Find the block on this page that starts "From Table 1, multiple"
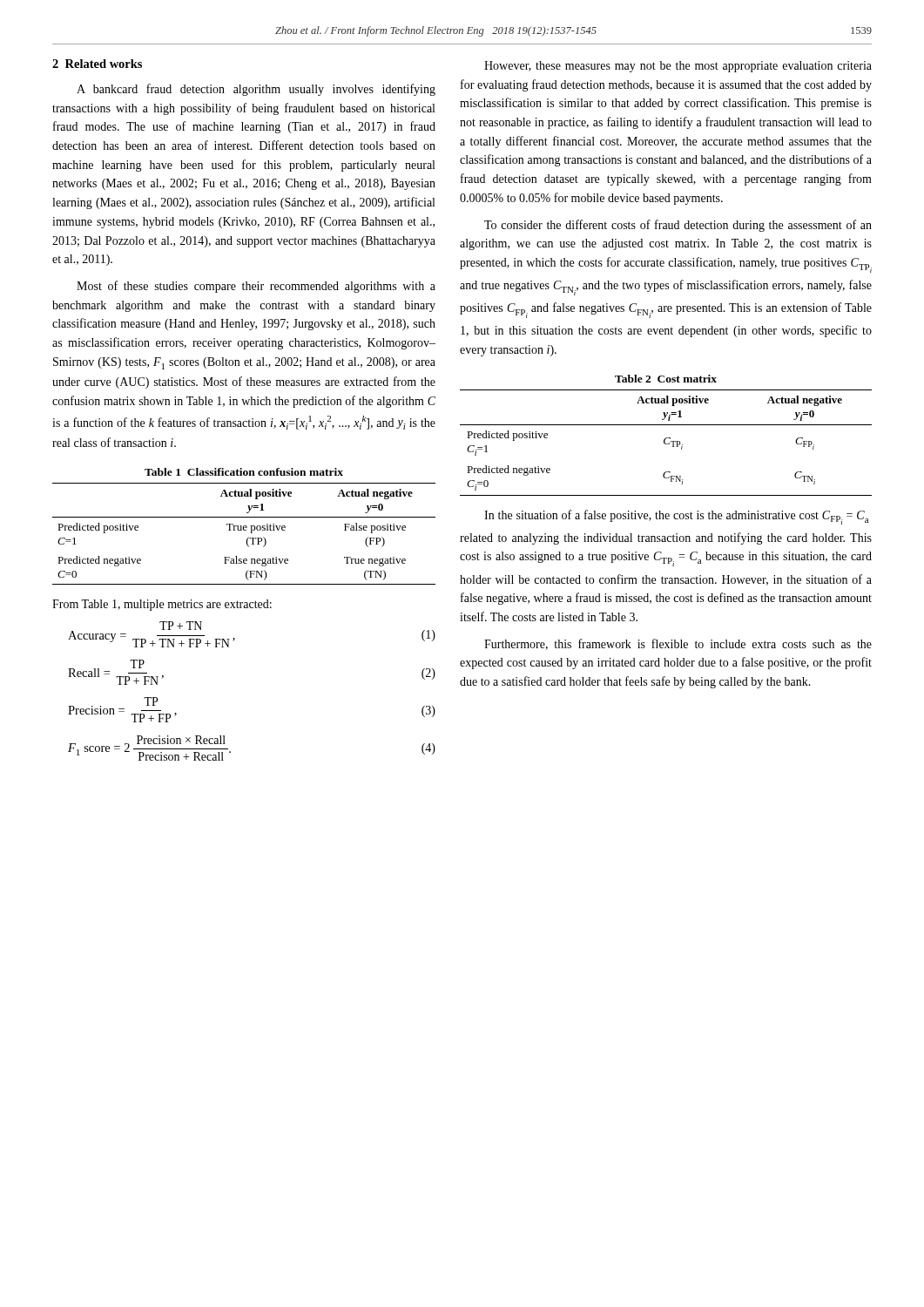This screenshot has width=924, height=1307. coord(244,604)
